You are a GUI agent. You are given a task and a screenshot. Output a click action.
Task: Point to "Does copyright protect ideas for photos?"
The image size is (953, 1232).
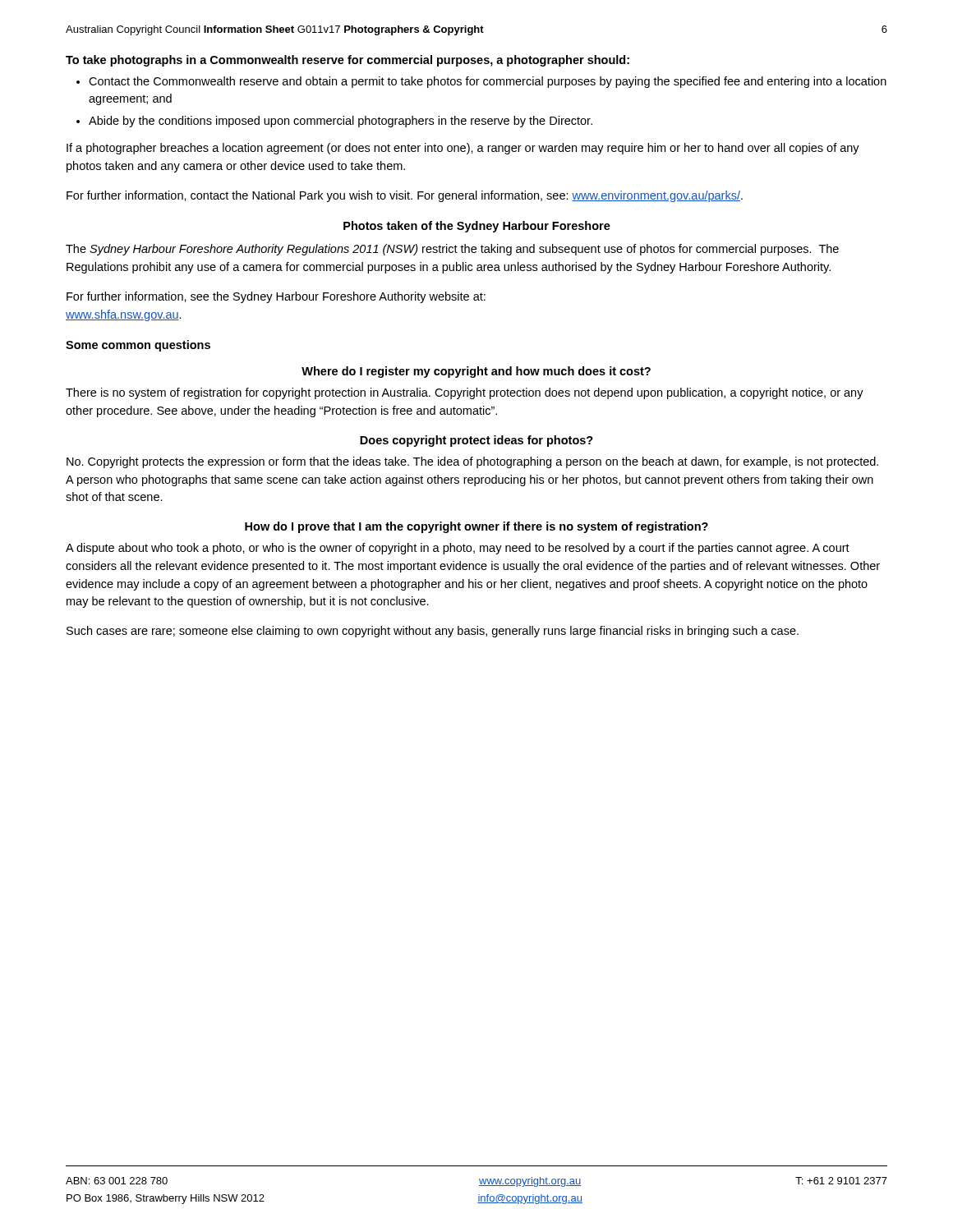(476, 440)
